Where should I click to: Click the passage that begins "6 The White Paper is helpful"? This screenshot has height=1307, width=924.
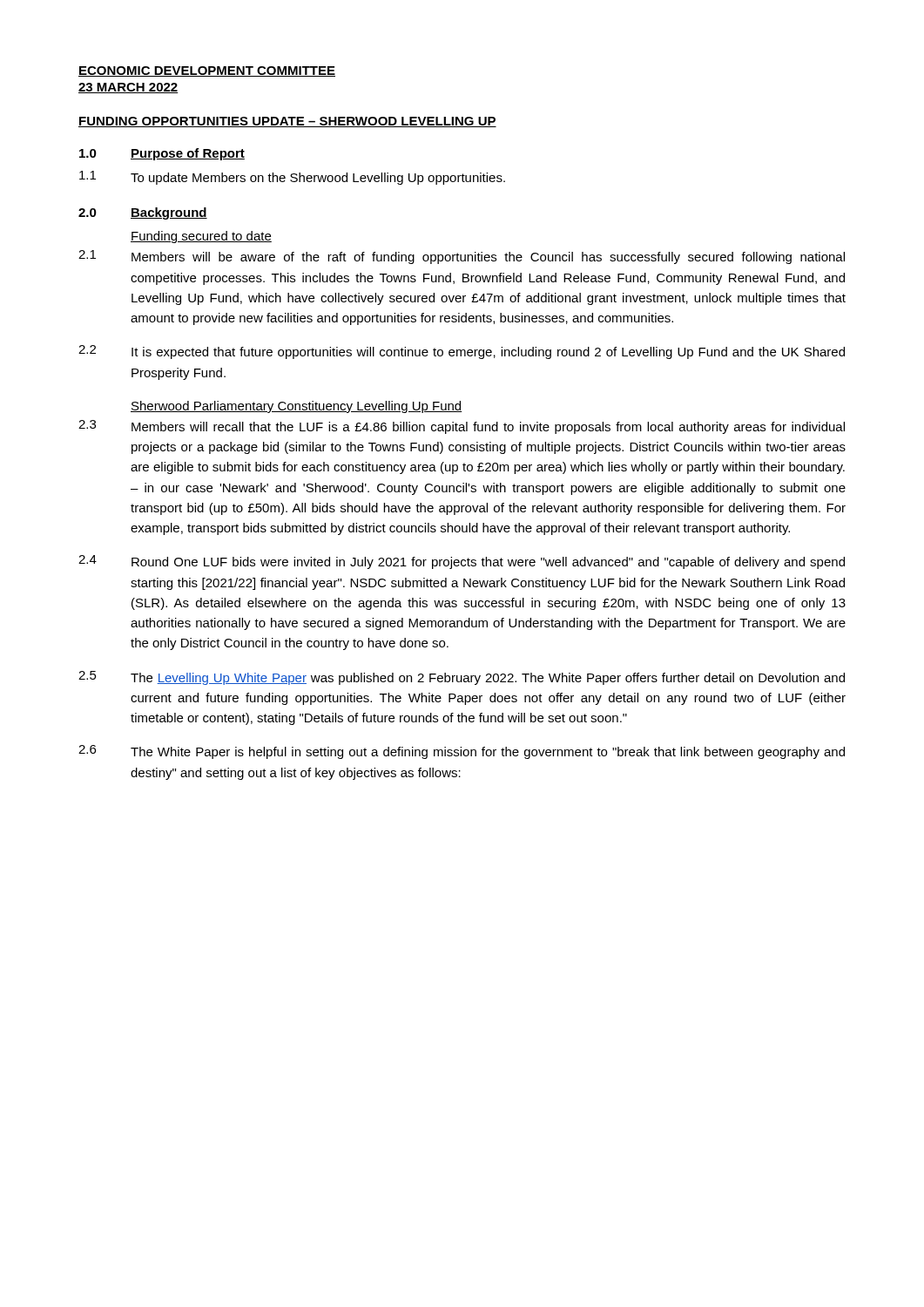pos(462,762)
